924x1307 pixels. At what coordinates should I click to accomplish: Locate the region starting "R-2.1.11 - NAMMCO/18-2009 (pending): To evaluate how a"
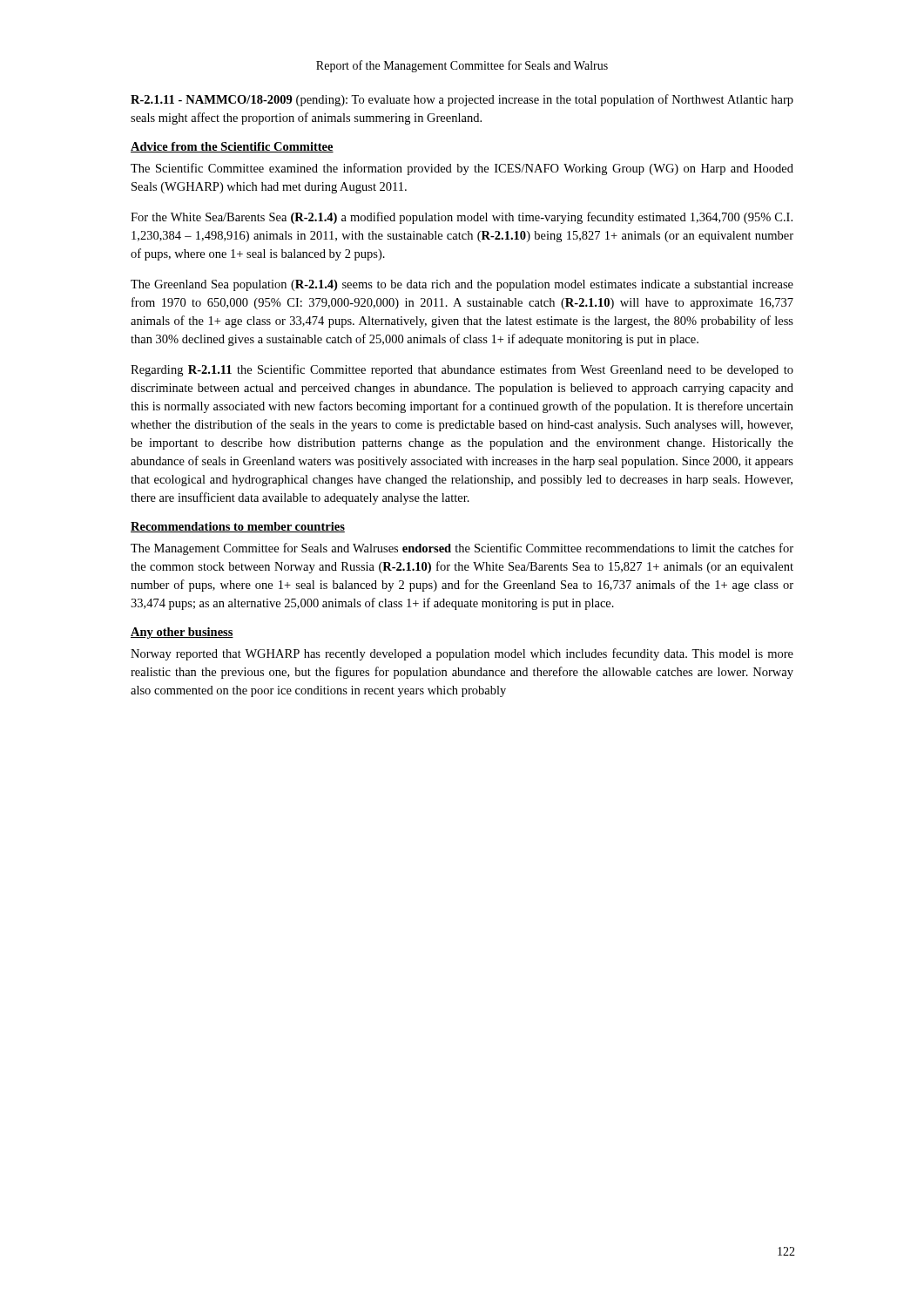(x=462, y=108)
